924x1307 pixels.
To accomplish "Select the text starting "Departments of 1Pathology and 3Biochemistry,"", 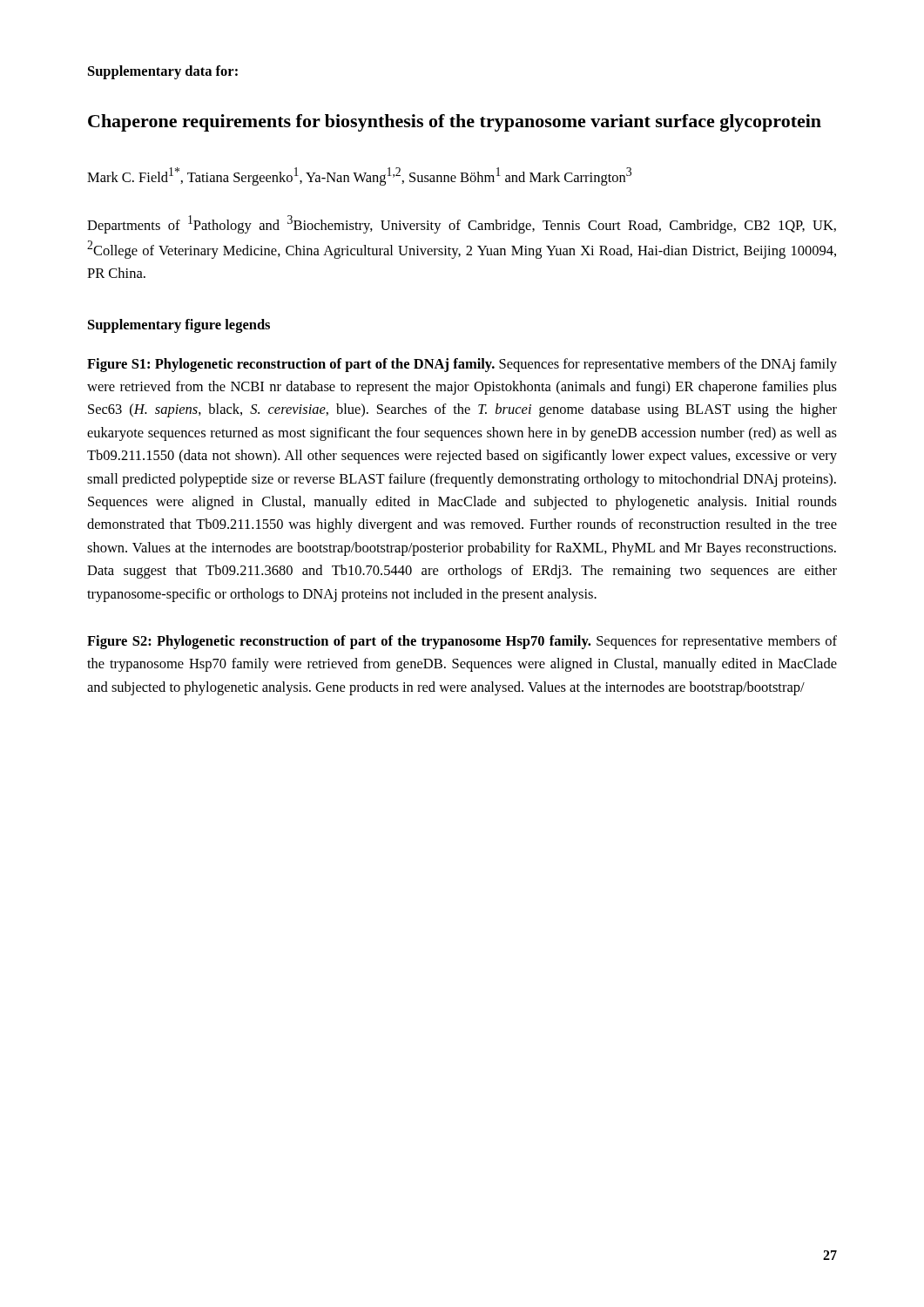I will [462, 247].
